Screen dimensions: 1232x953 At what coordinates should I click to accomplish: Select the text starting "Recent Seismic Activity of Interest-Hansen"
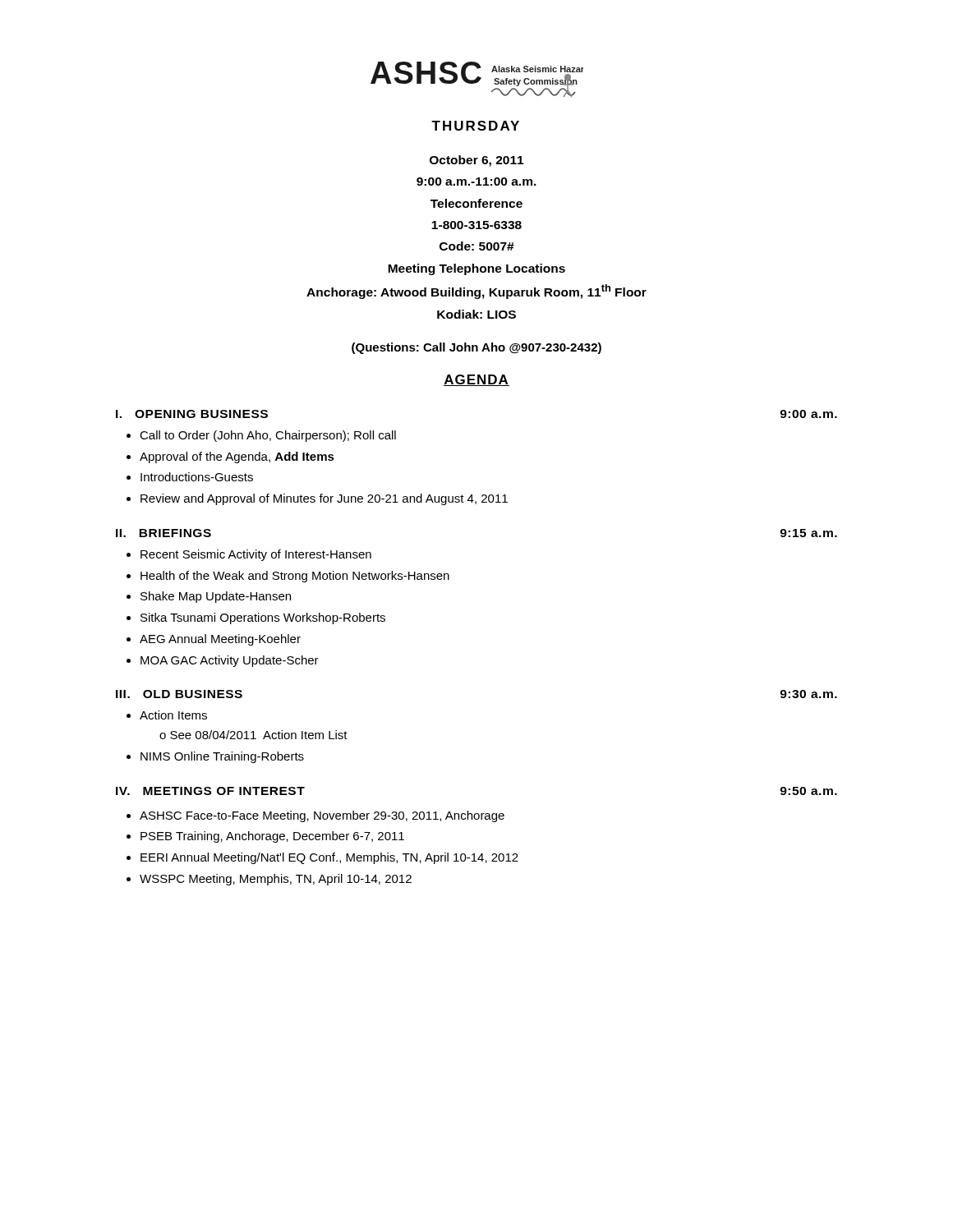pos(256,554)
